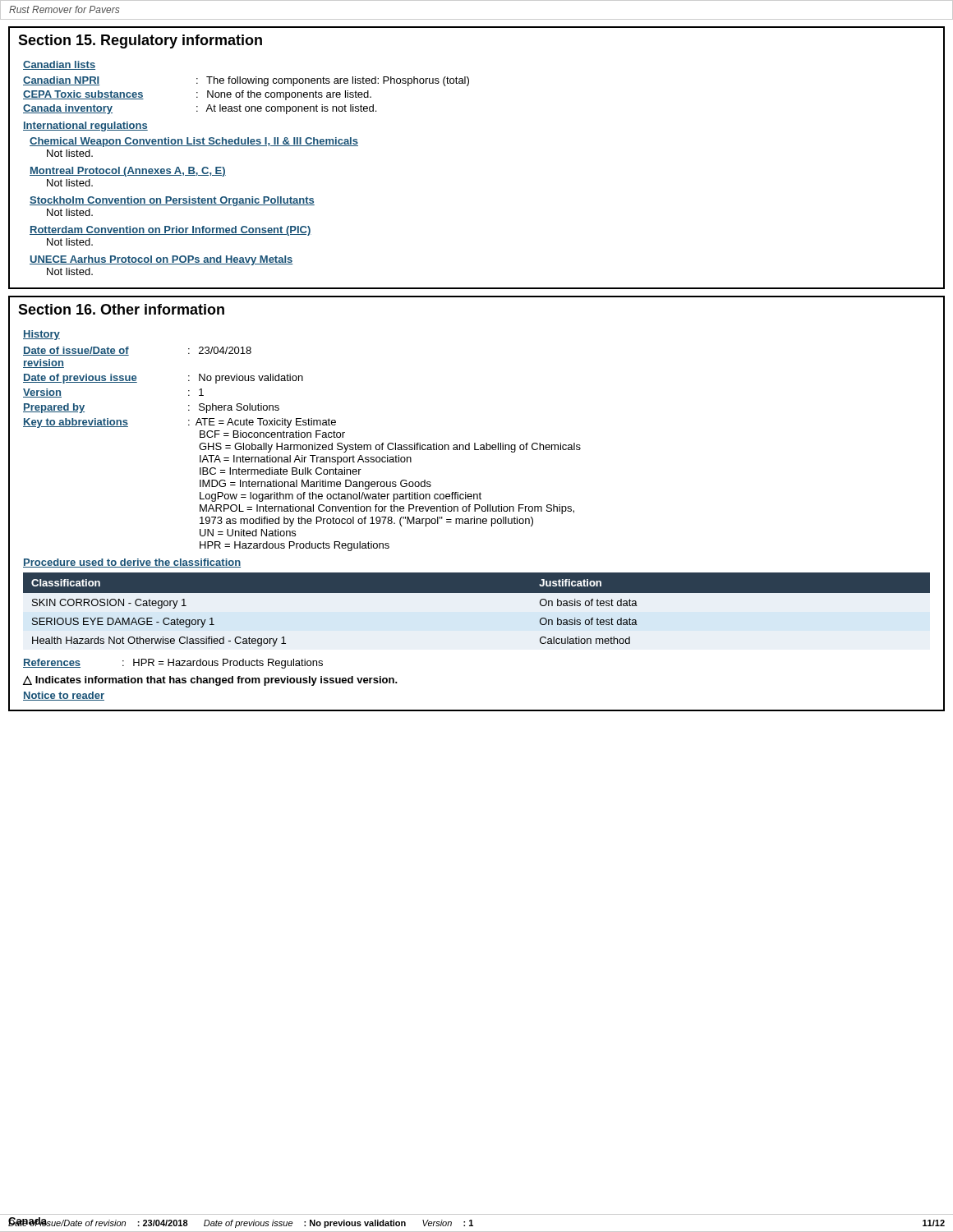Select the text that says "International regulations"
The image size is (953, 1232).
[x=85, y=125]
